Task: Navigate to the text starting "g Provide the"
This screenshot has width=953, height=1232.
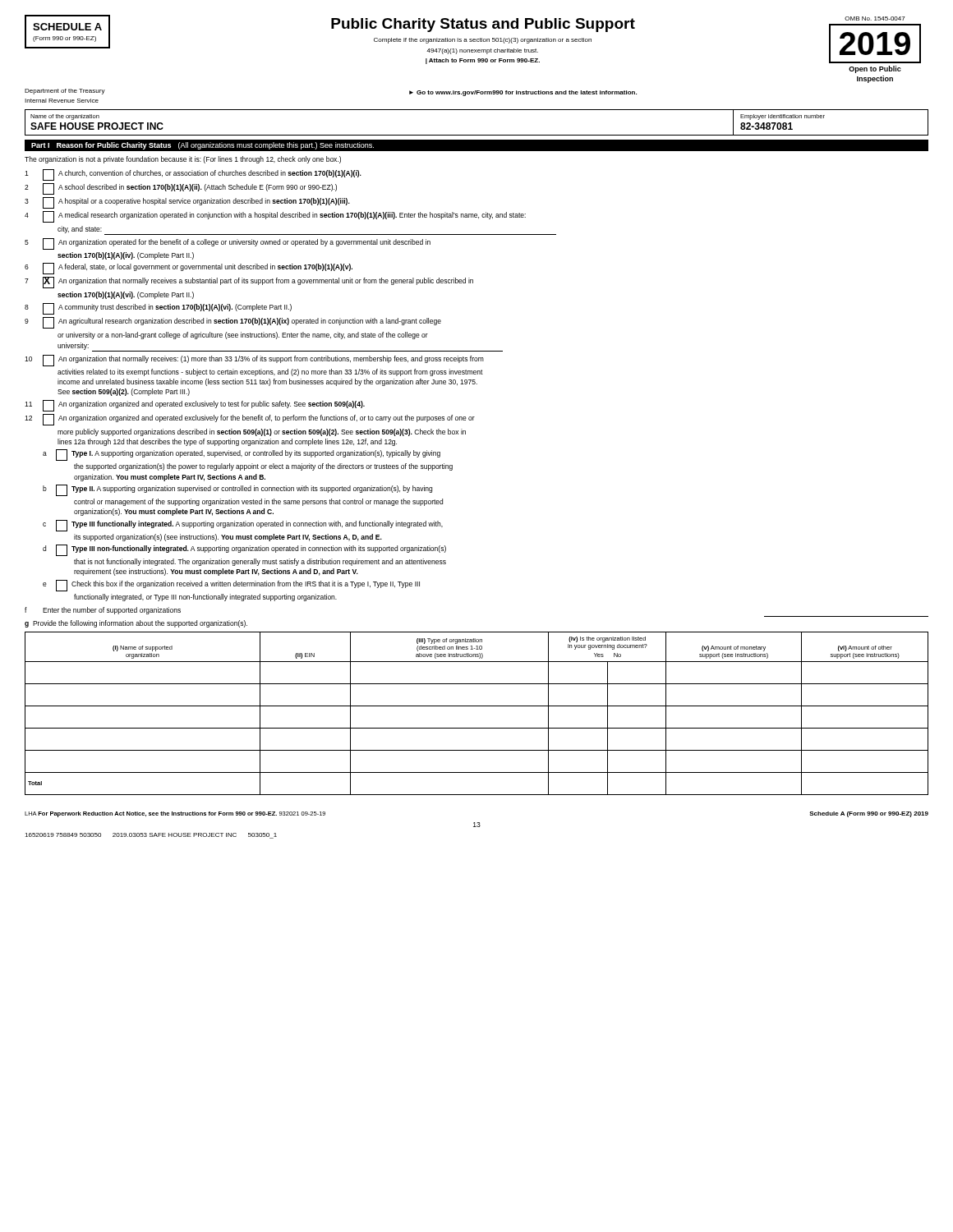Action: (x=136, y=623)
